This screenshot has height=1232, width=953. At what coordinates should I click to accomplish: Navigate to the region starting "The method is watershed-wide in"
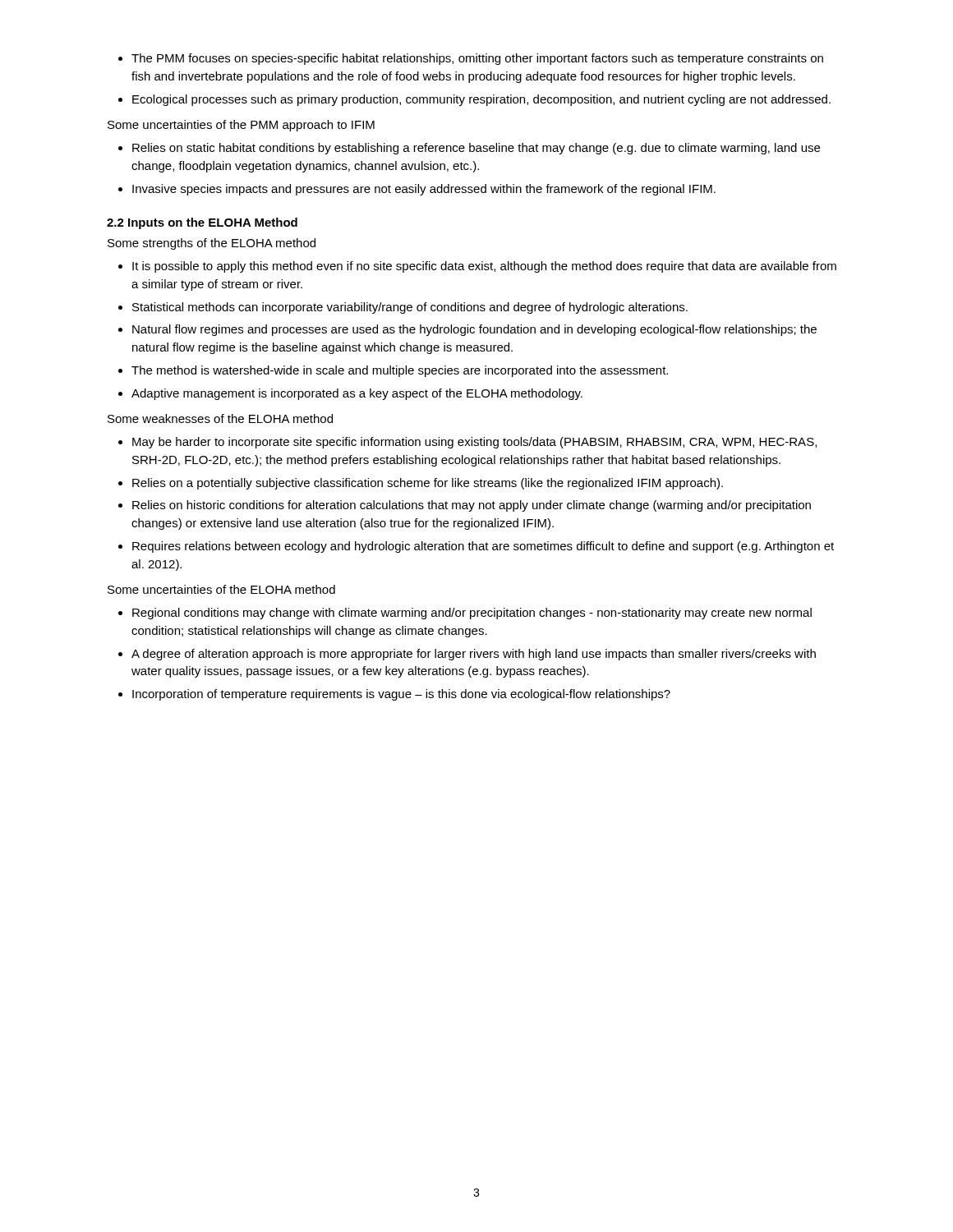click(489, 370)
